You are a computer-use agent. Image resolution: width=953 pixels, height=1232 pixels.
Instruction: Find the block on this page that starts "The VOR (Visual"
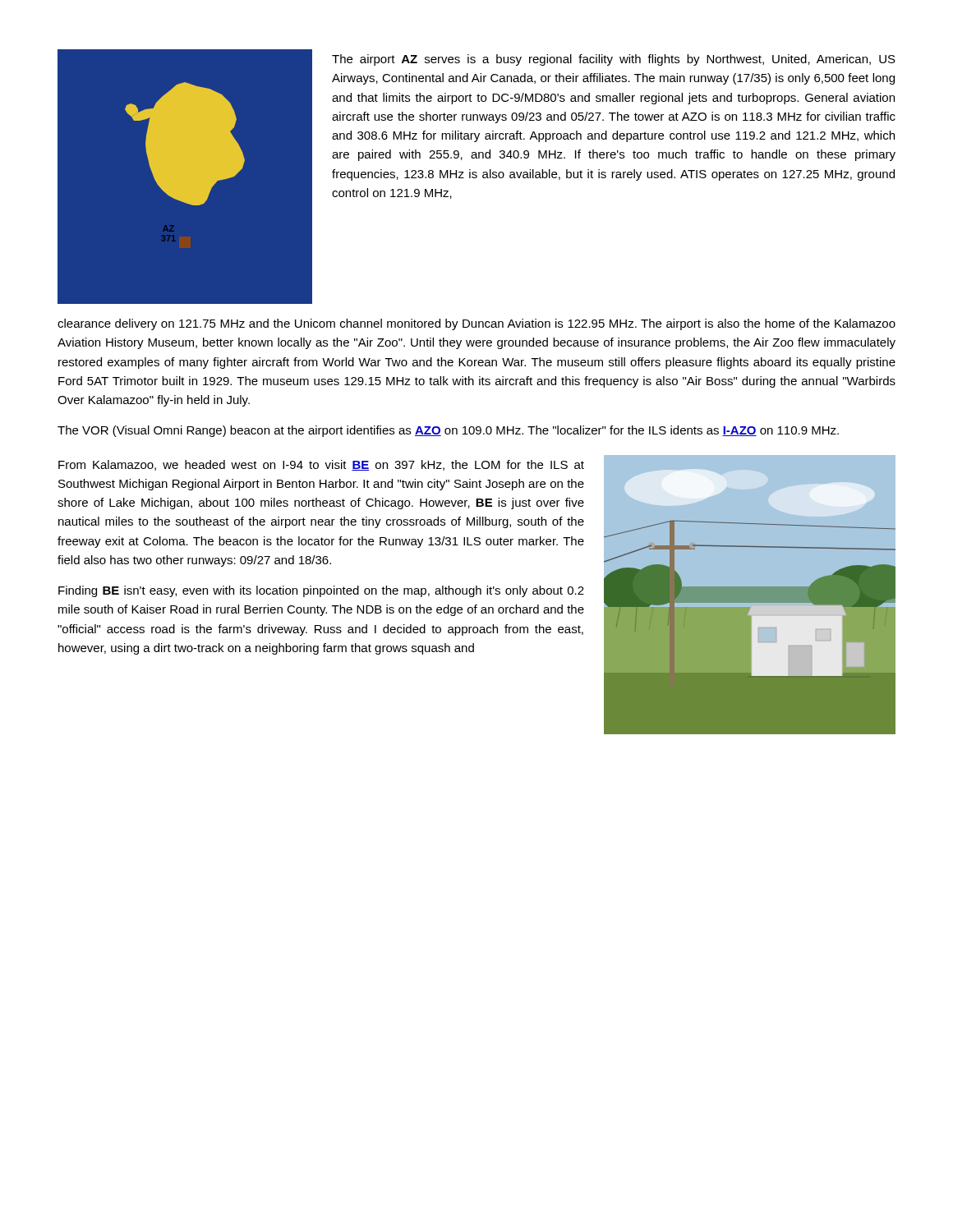click(449, 430)
